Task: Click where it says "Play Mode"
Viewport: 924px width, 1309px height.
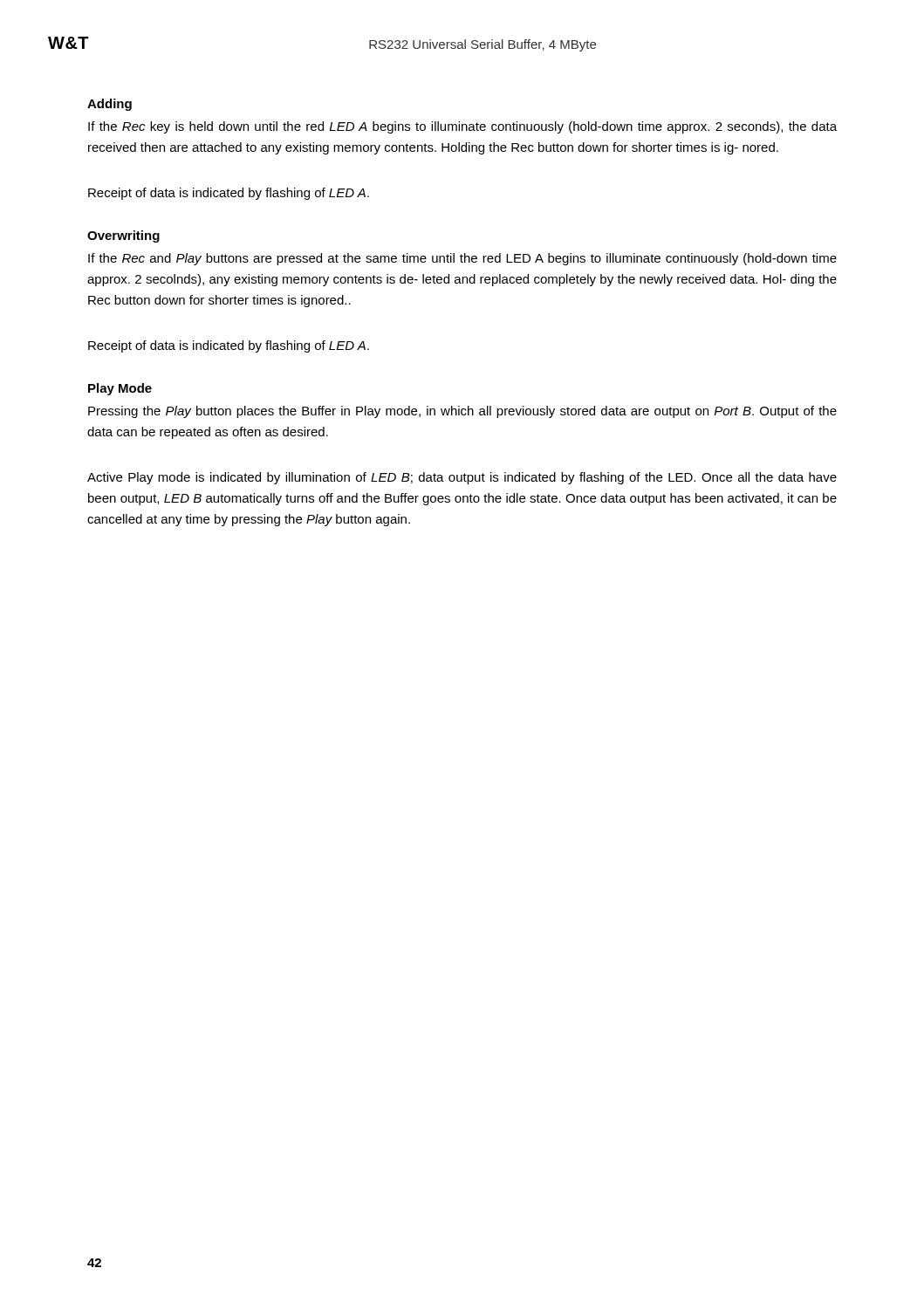Action: (x=120, y=388)
